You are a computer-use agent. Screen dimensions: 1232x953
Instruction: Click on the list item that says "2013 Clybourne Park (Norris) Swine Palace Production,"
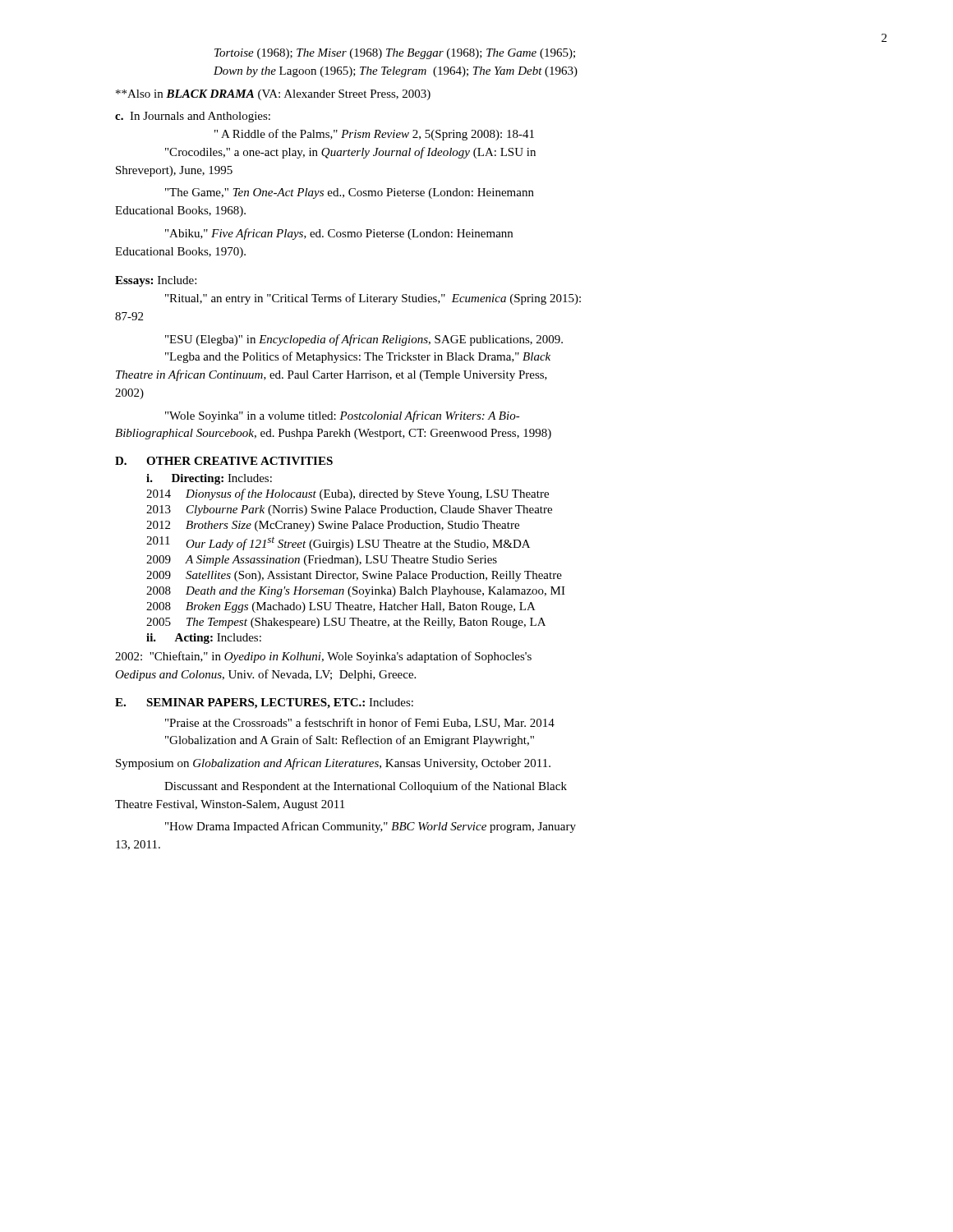[334, 510]
